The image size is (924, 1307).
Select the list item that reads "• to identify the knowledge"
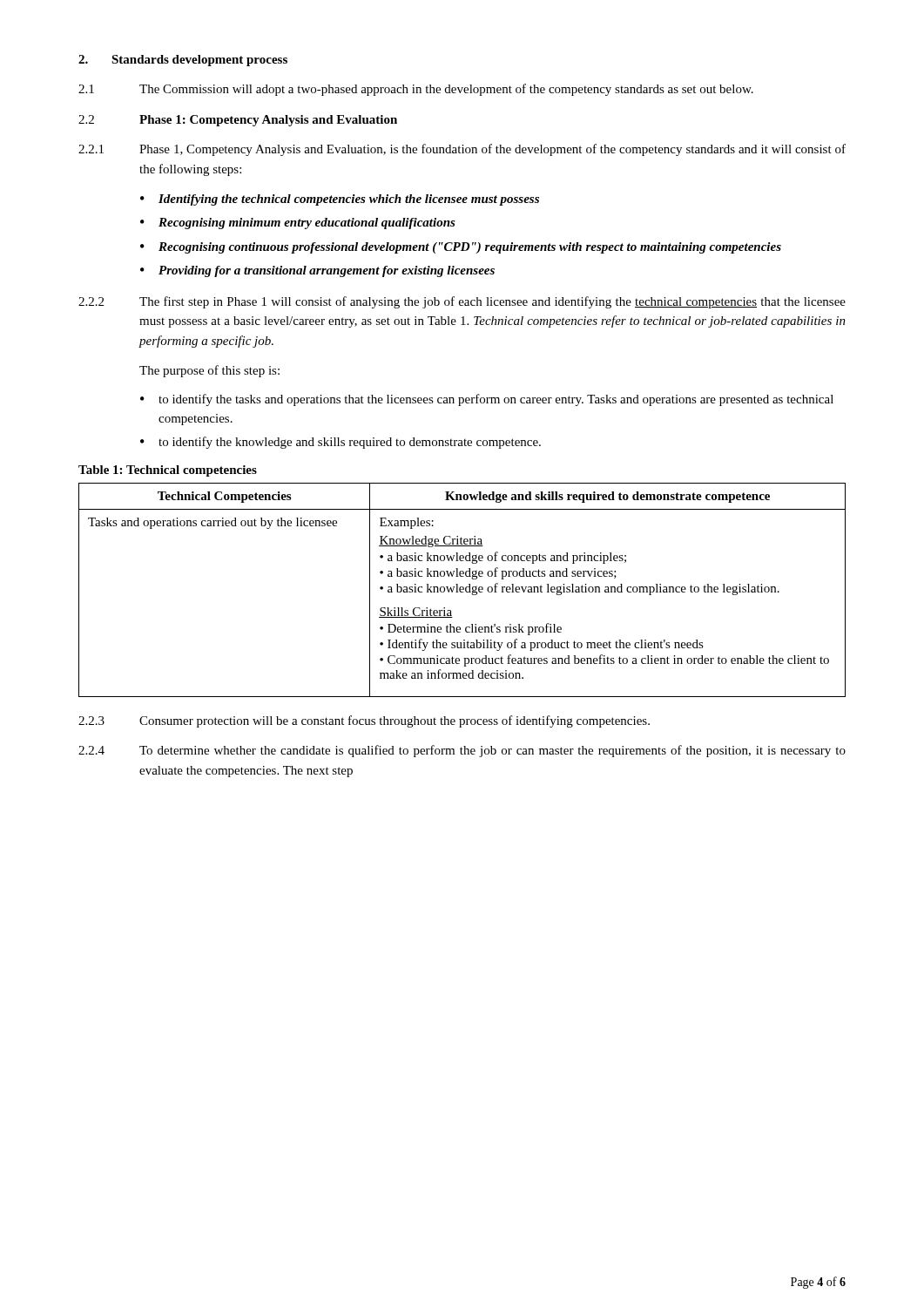pyautogui.click(x=492, y=442)
